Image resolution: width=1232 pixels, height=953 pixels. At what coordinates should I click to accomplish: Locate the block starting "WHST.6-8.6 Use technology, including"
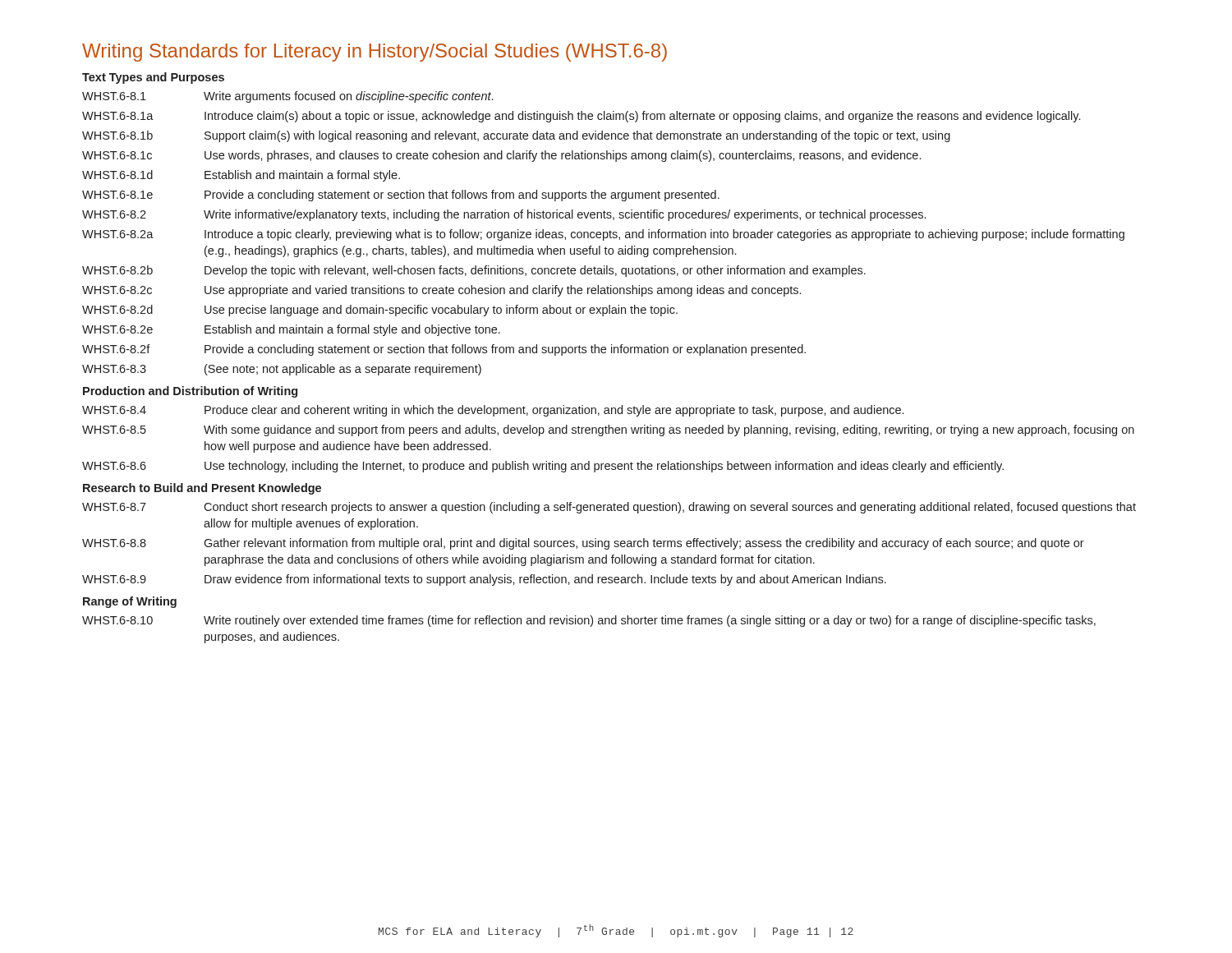coord(616,466)
